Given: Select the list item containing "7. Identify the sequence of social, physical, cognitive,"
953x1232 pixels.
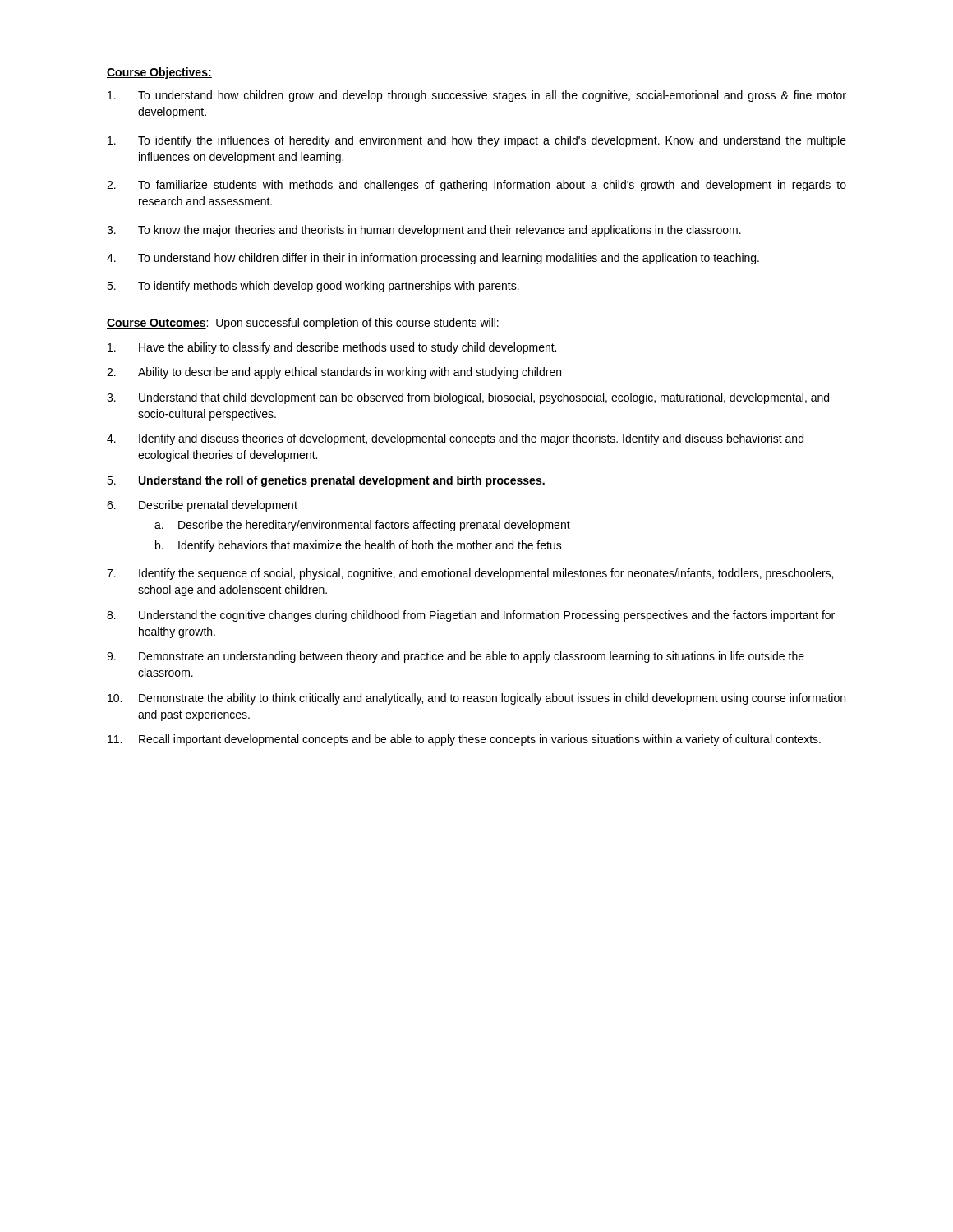Looking at the screenshot, I should click(x=476, y=582).
